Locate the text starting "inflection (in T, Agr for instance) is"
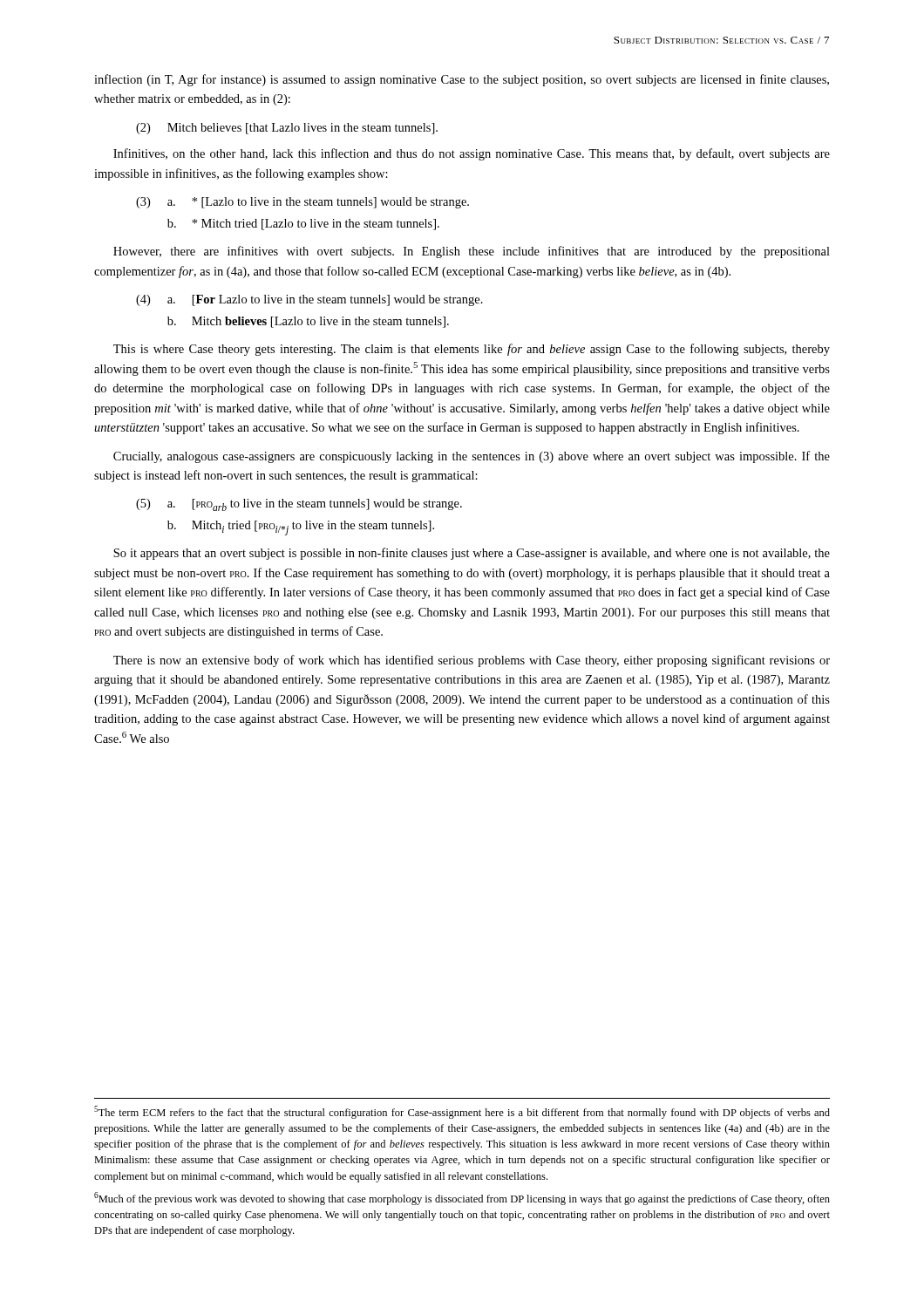 [x=462, y=89]
